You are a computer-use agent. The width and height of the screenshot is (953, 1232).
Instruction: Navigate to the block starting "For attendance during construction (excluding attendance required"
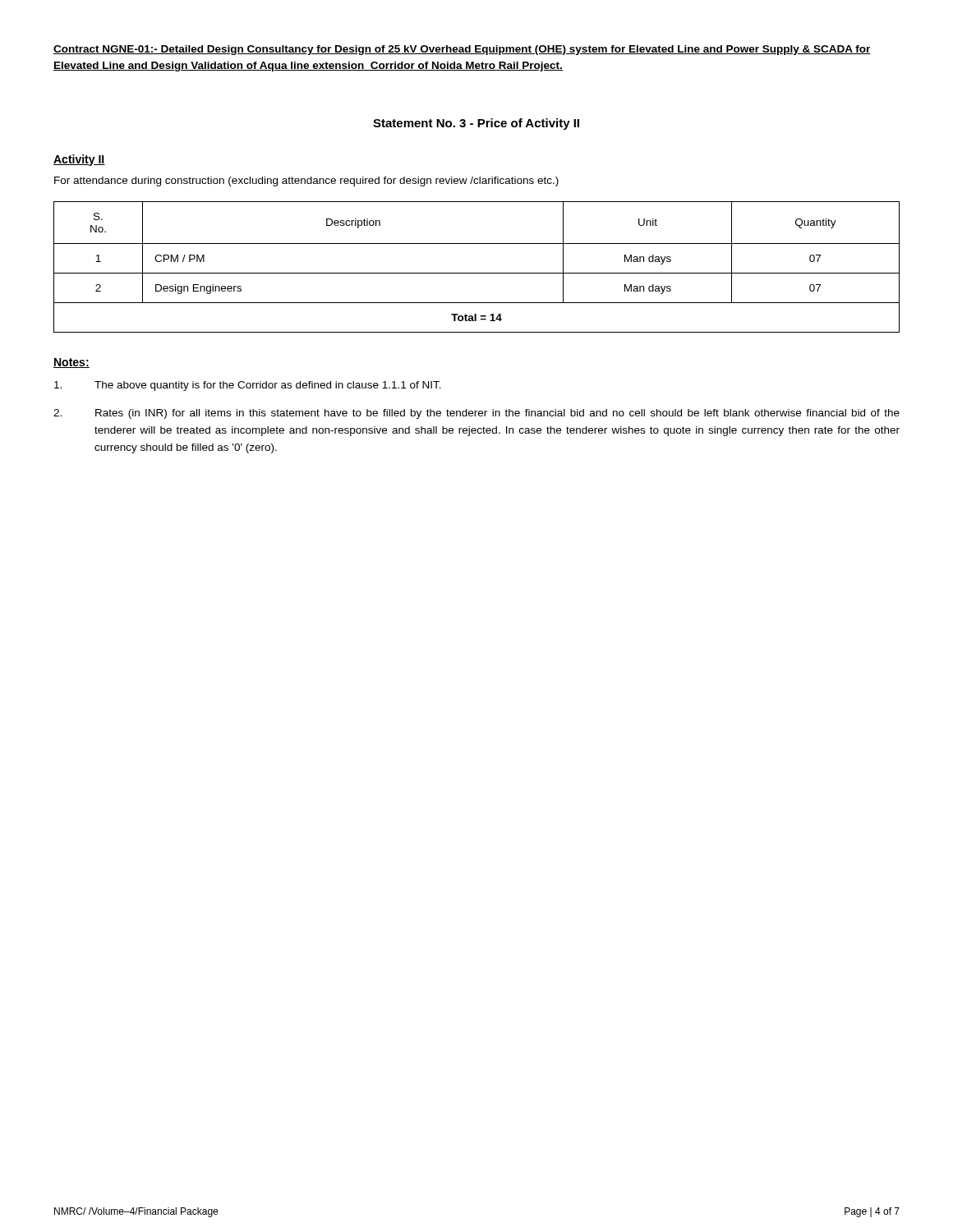point(306,180)
